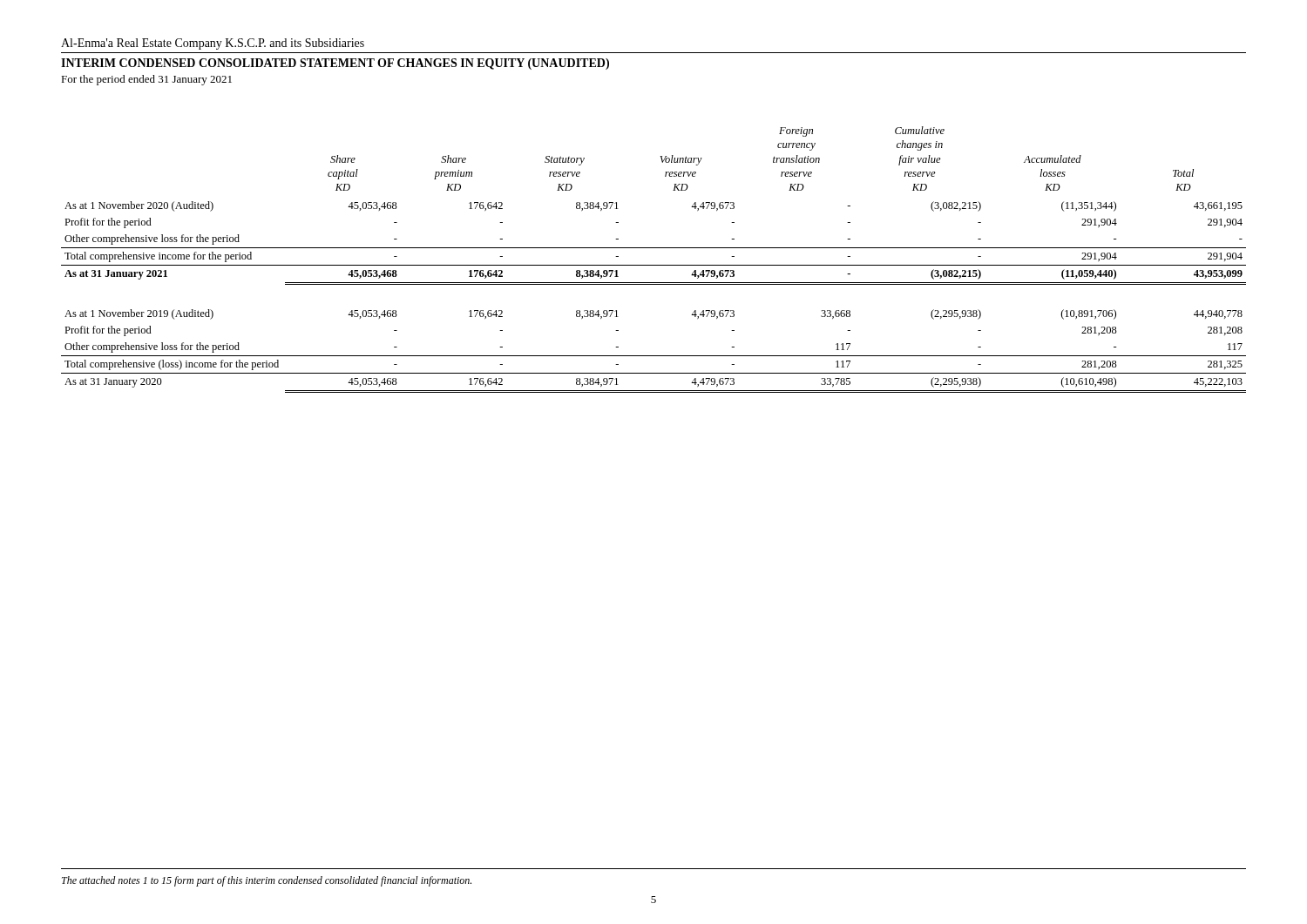The image size is (1307, 924).
Task: Locate the table
Action: pos(654,257)
